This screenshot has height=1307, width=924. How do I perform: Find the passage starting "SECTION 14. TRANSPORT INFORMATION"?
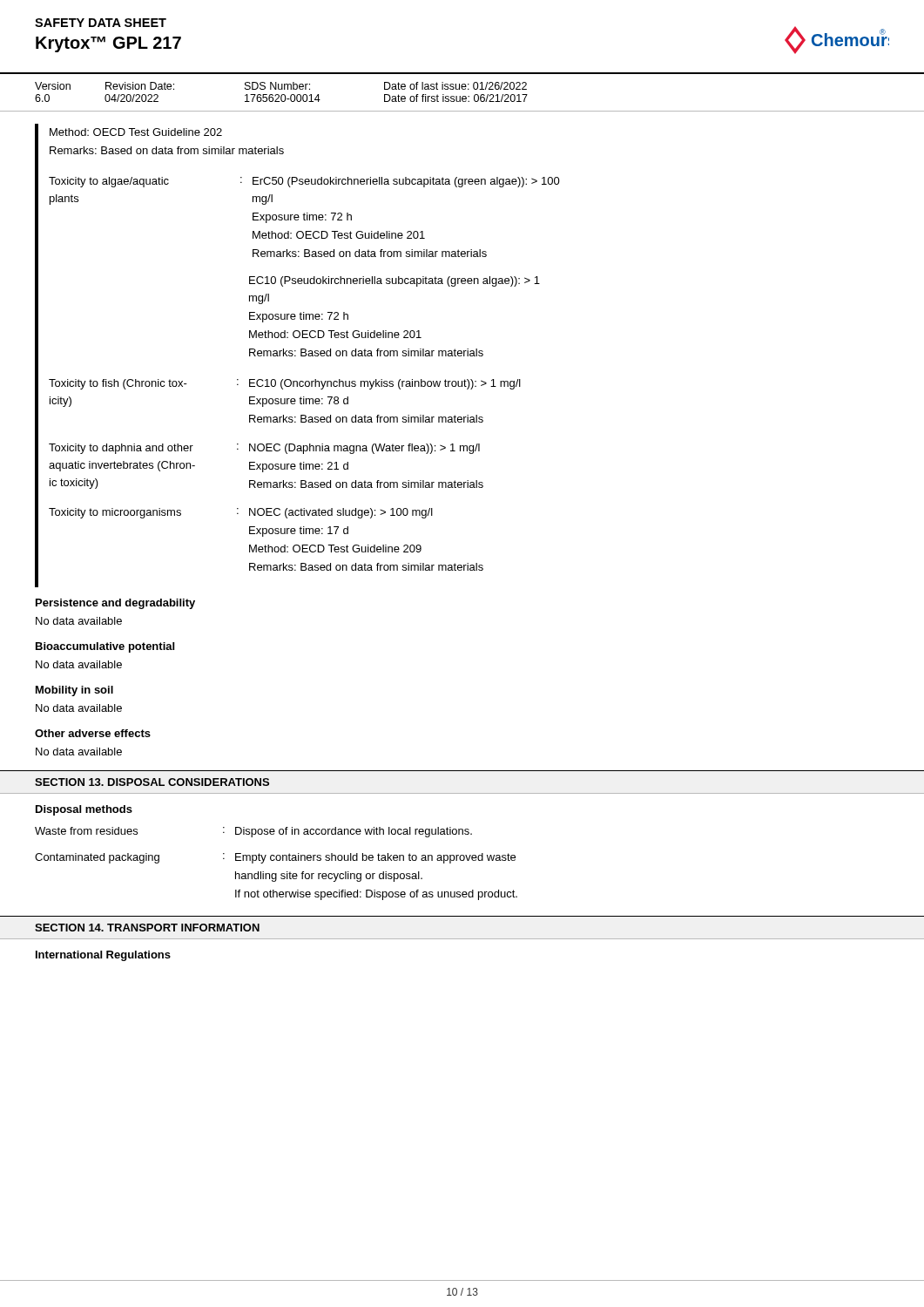147,927
